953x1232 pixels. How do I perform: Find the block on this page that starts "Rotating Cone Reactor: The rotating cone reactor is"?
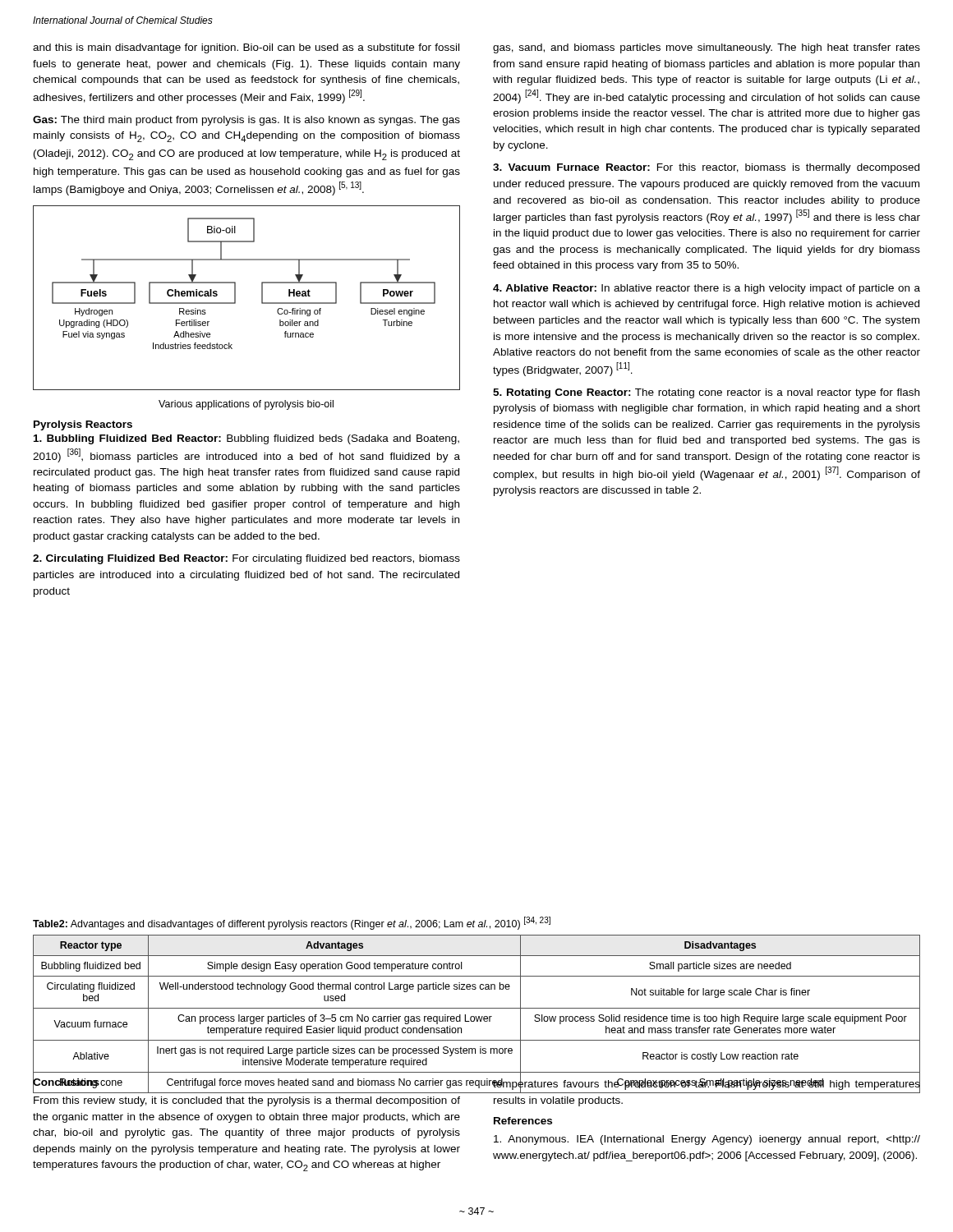[707, 441]
